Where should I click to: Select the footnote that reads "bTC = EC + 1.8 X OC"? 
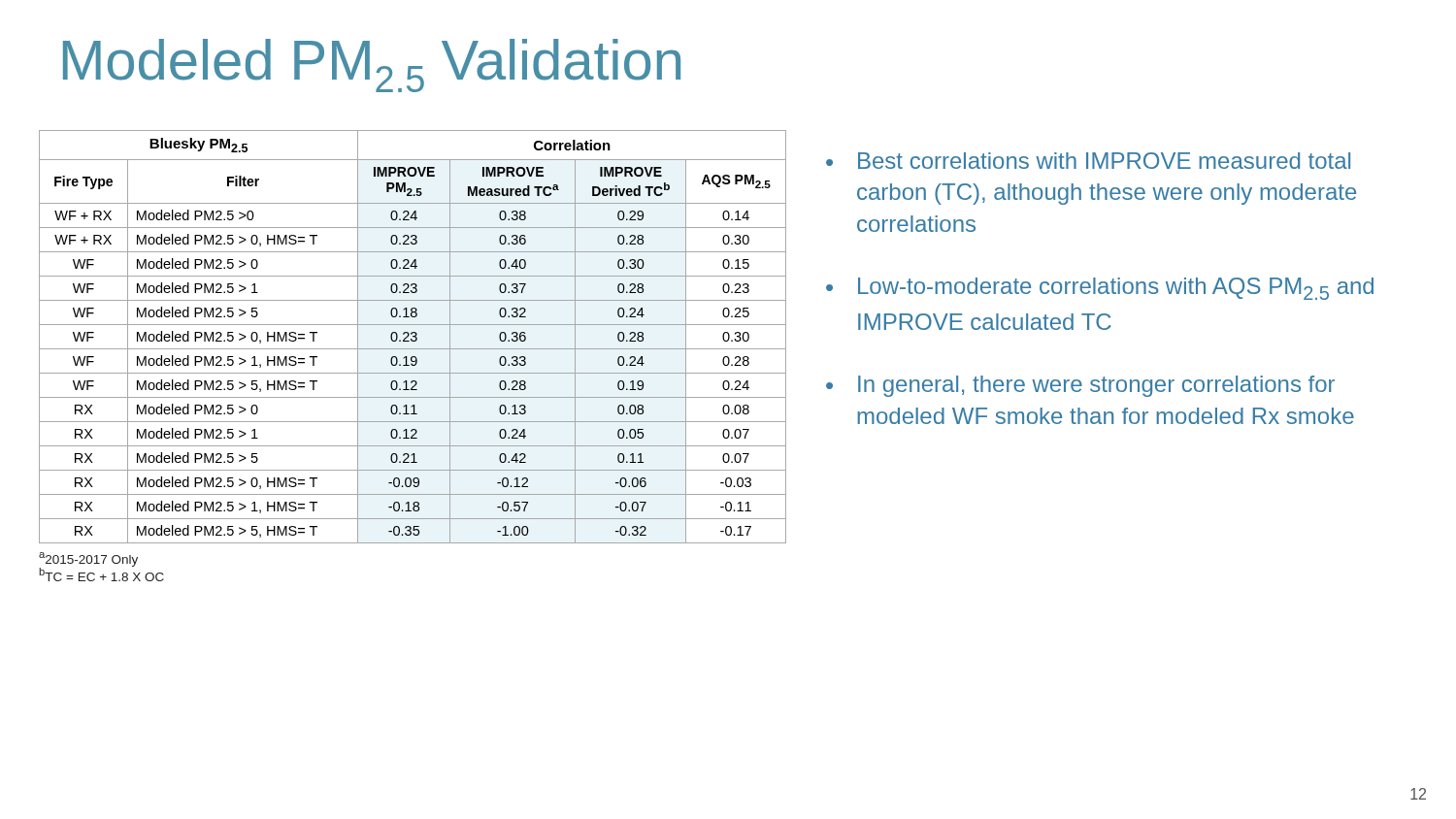pos(102,575)
